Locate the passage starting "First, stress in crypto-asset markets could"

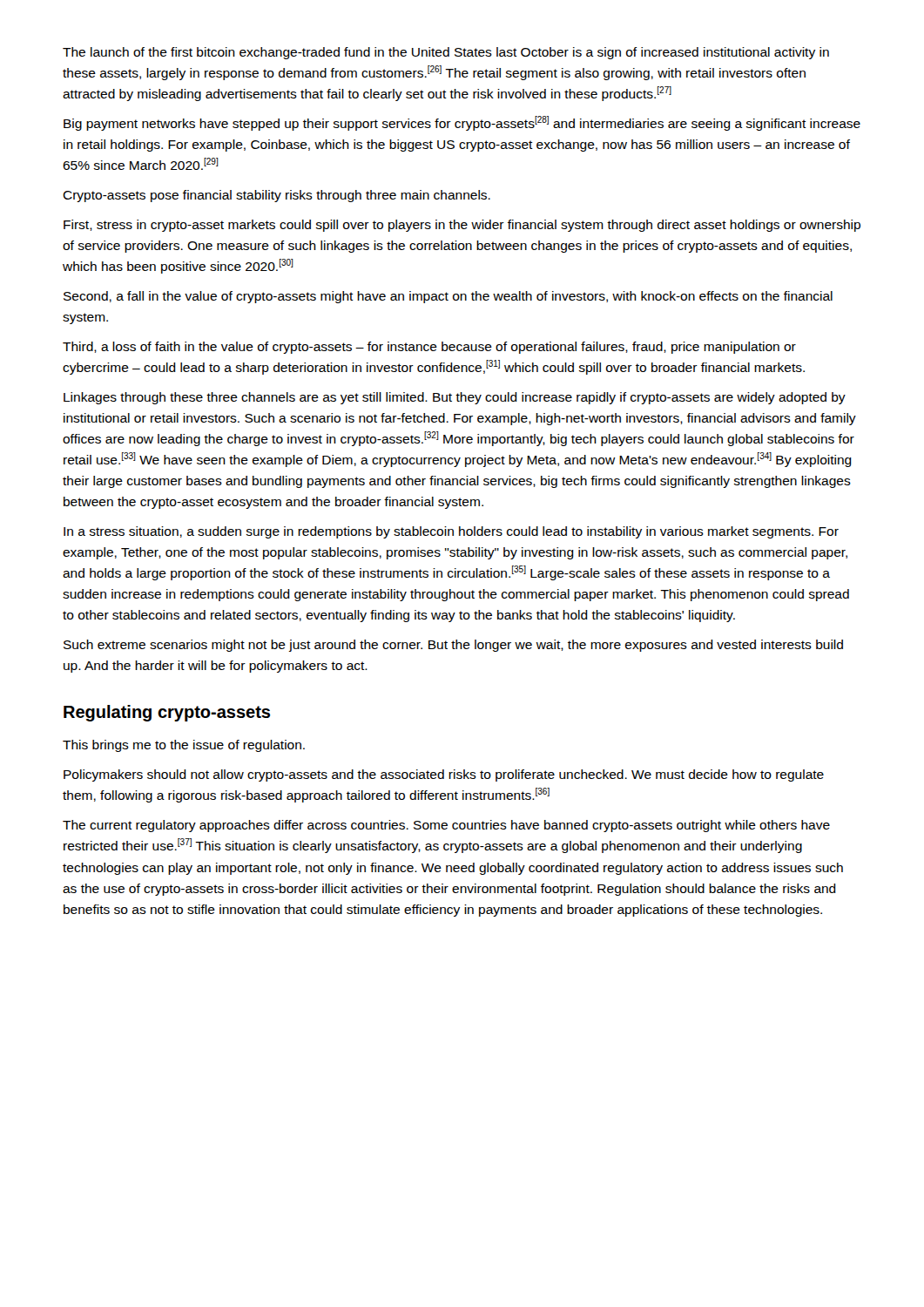[462, 246]
